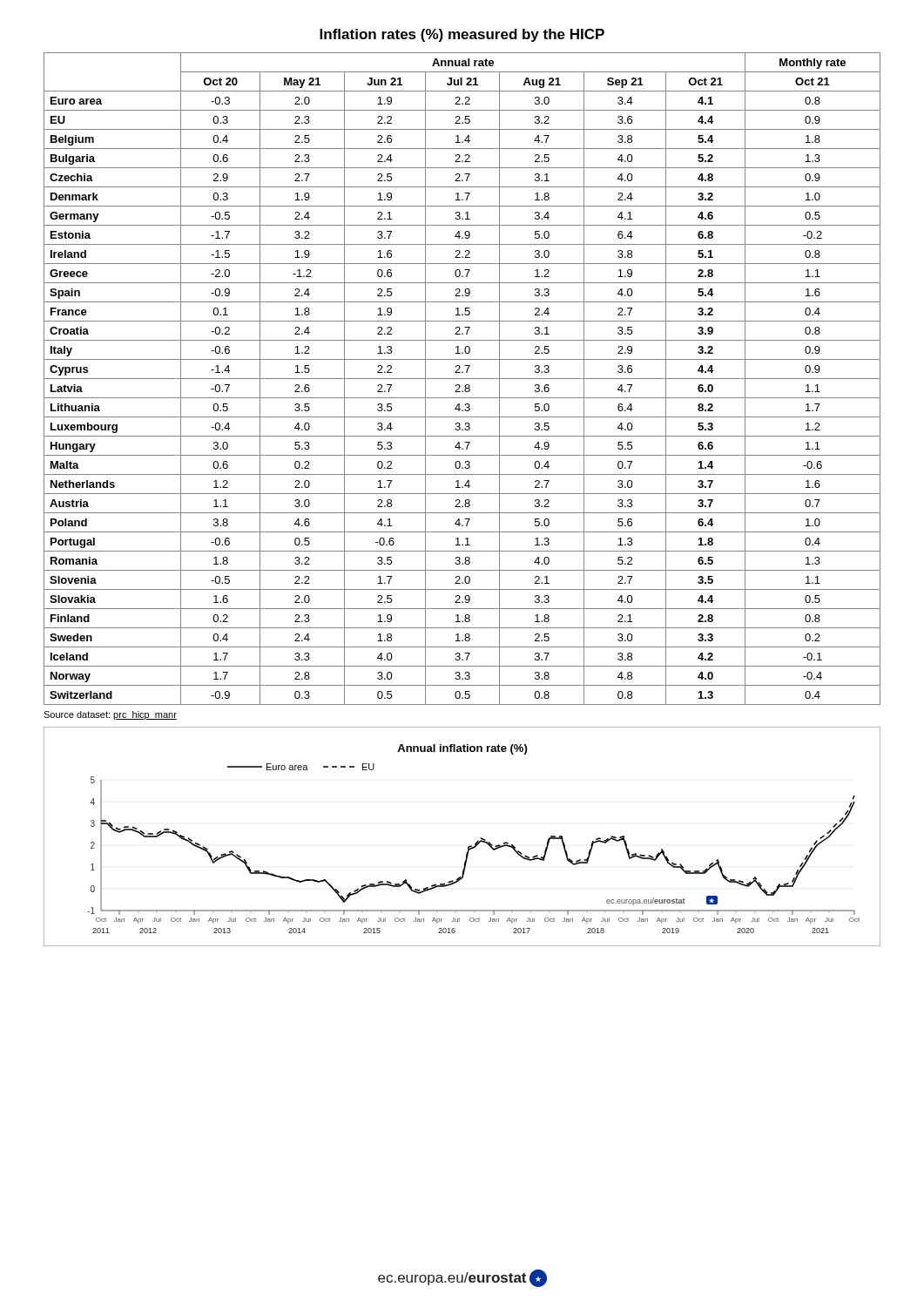Locate the passage starting "Source dataset: prc_hicp_manr"
Viewport: 924px width, 1307px height.
tap(110, 715)
